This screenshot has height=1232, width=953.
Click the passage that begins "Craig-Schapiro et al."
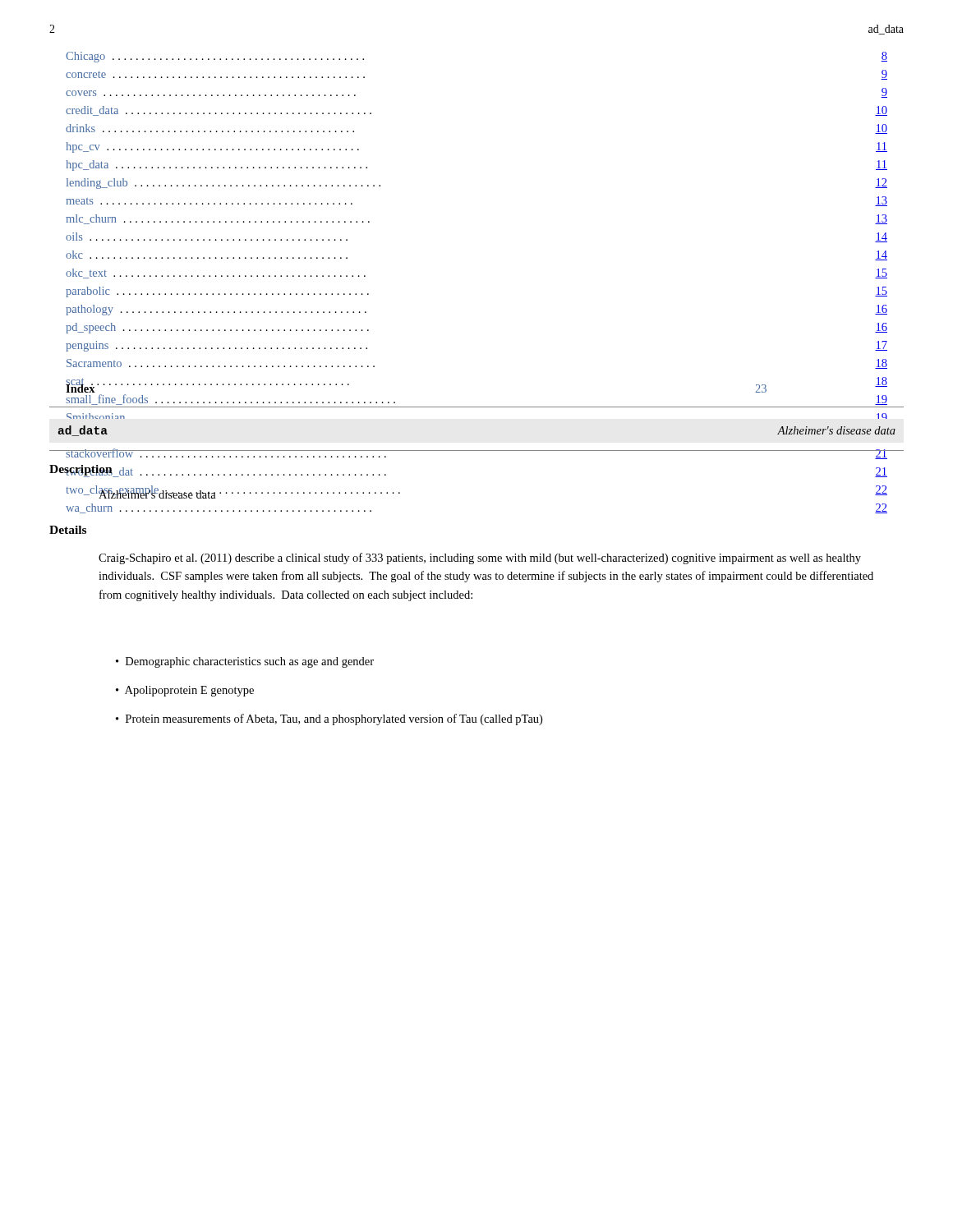tap(486, 576)
